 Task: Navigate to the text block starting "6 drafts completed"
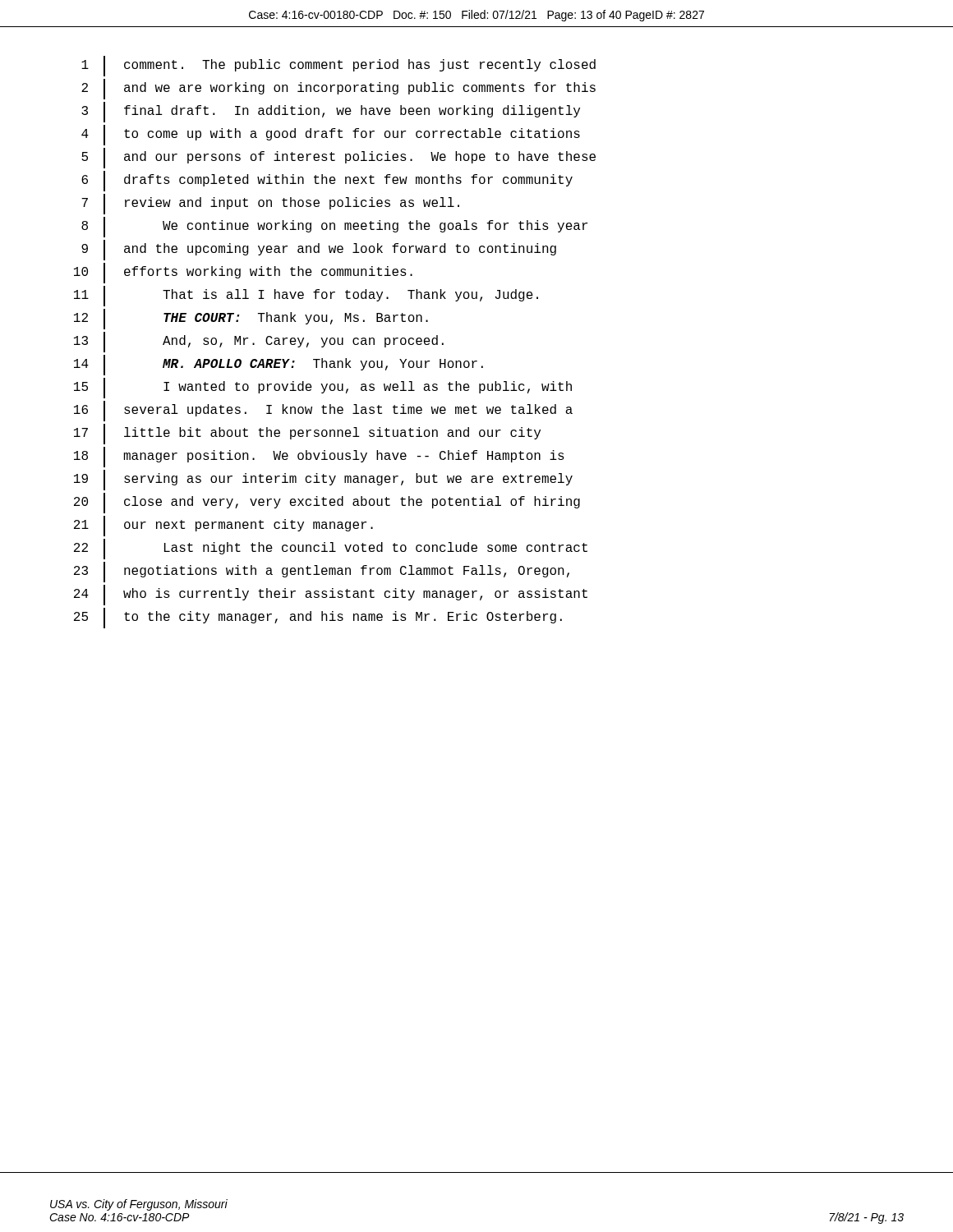476,181
